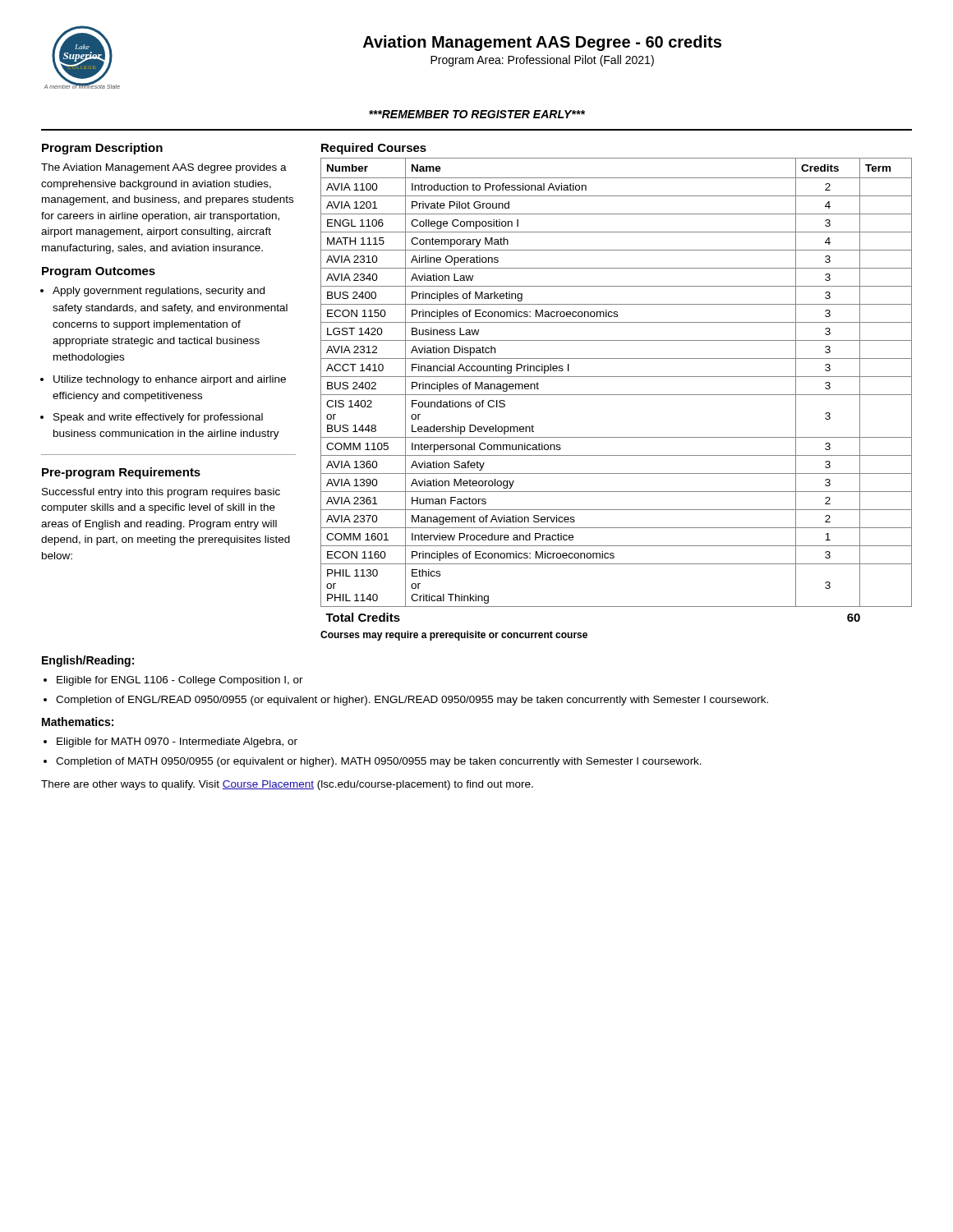This screenshot has height=1232, width=953.
Task: Select the region starting "The Aviation Management AAS degree provides"
Action: (x=167, y=207)
